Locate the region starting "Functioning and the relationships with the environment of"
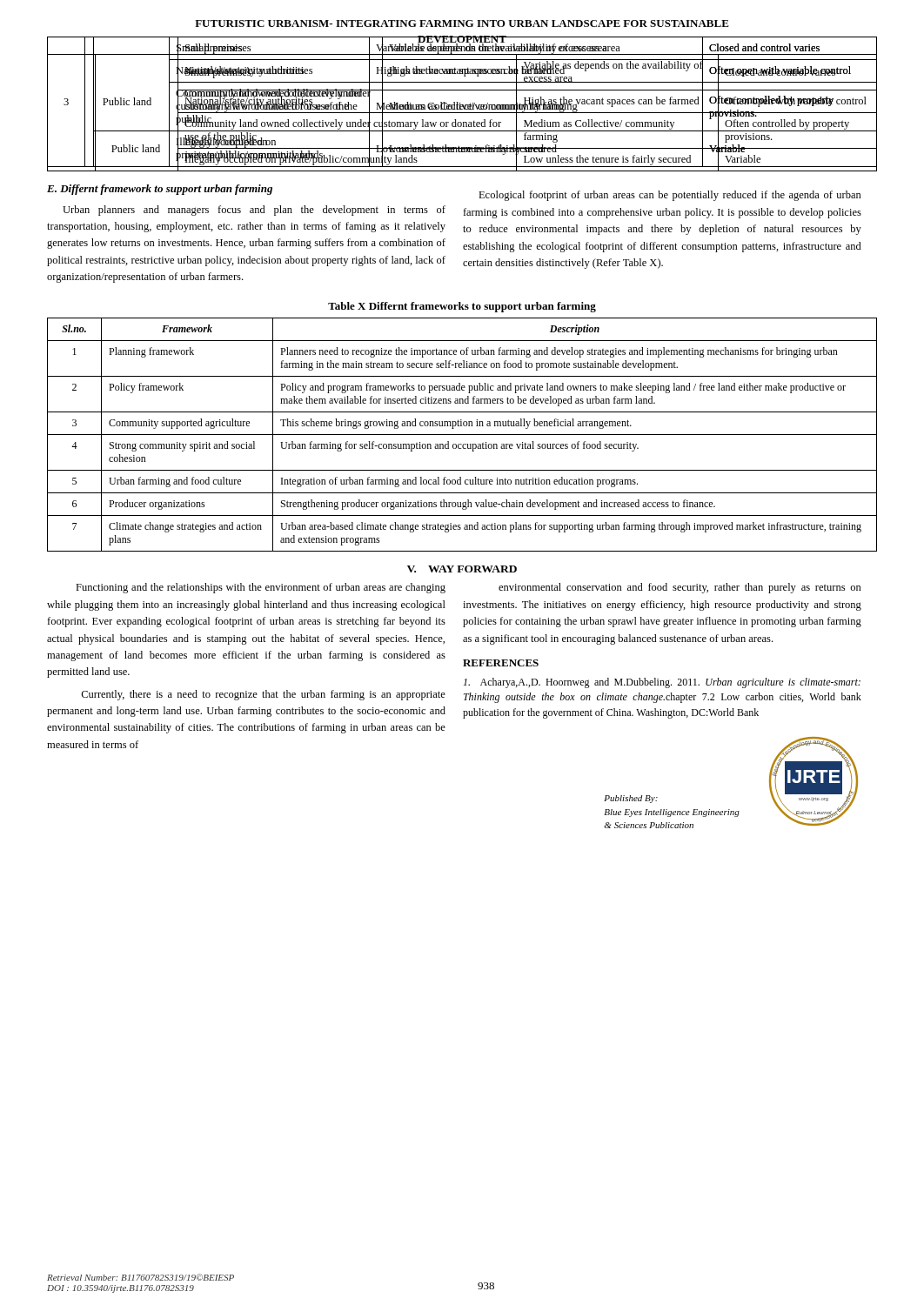 pyautogui.click(x=246, y=630)
